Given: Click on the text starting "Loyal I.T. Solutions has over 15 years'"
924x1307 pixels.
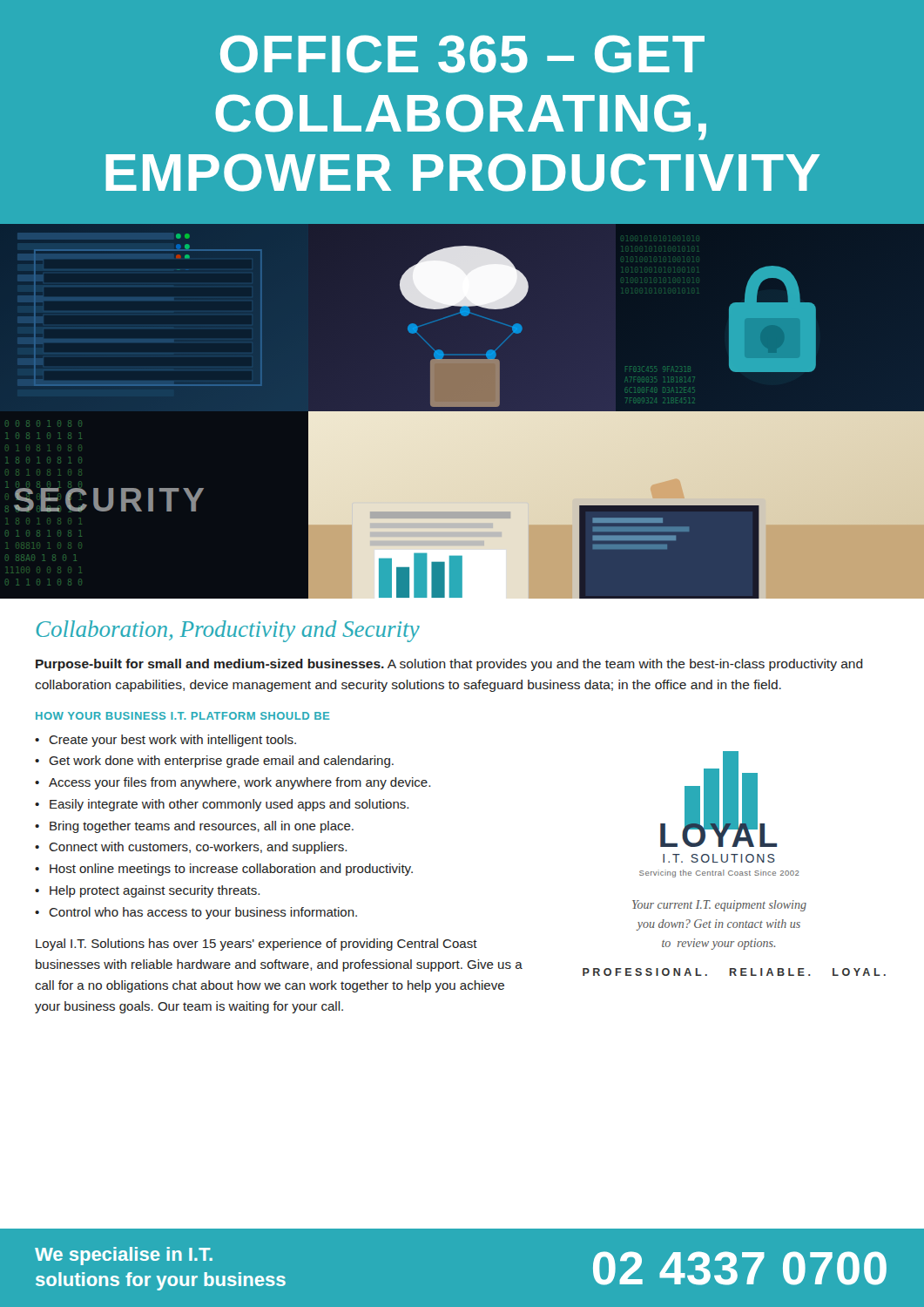Looking at the screenshot, I should tap(283, 975).
